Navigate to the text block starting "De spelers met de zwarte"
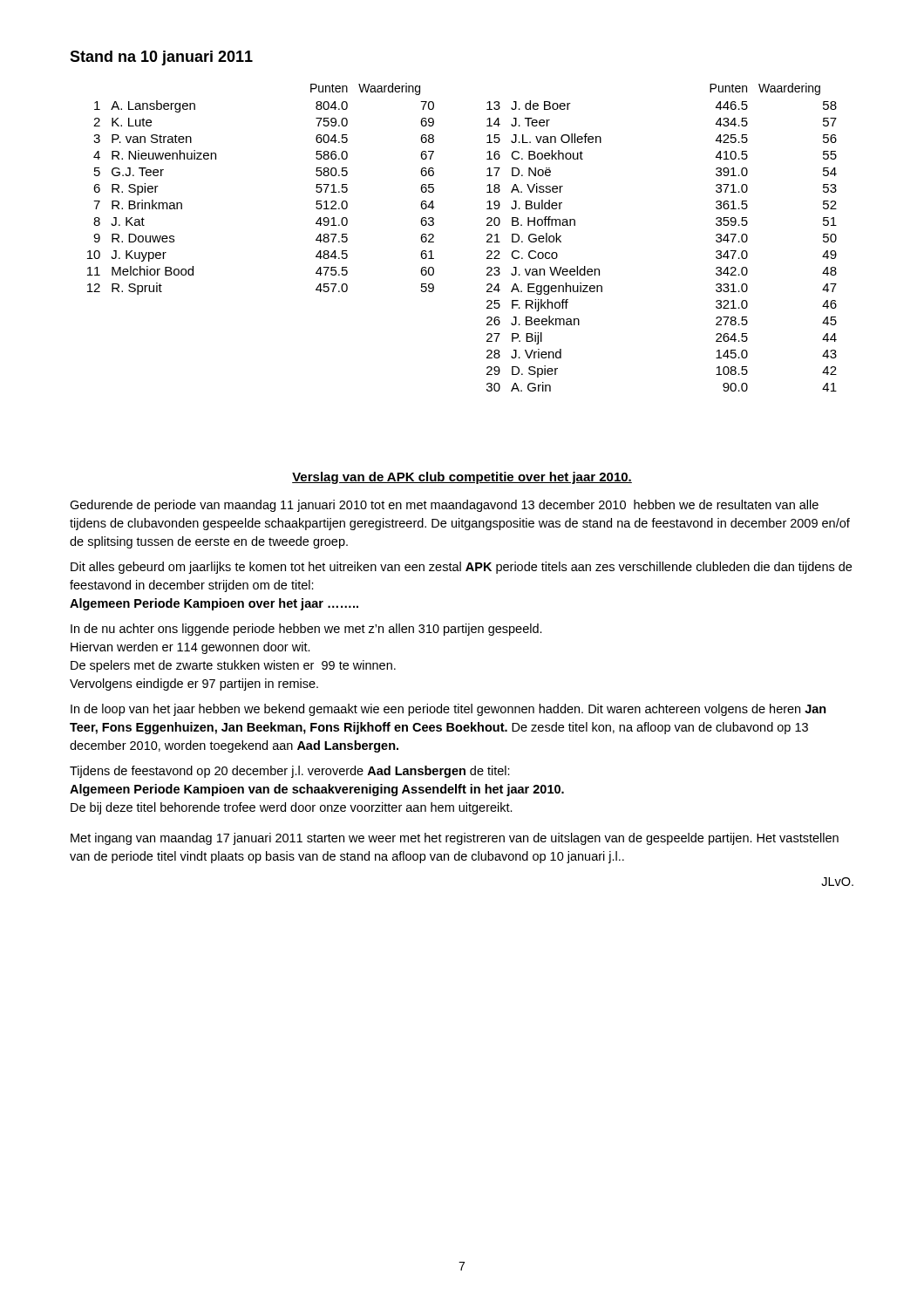The width and height of the screenshot is (924, 1308). [233, 665]
